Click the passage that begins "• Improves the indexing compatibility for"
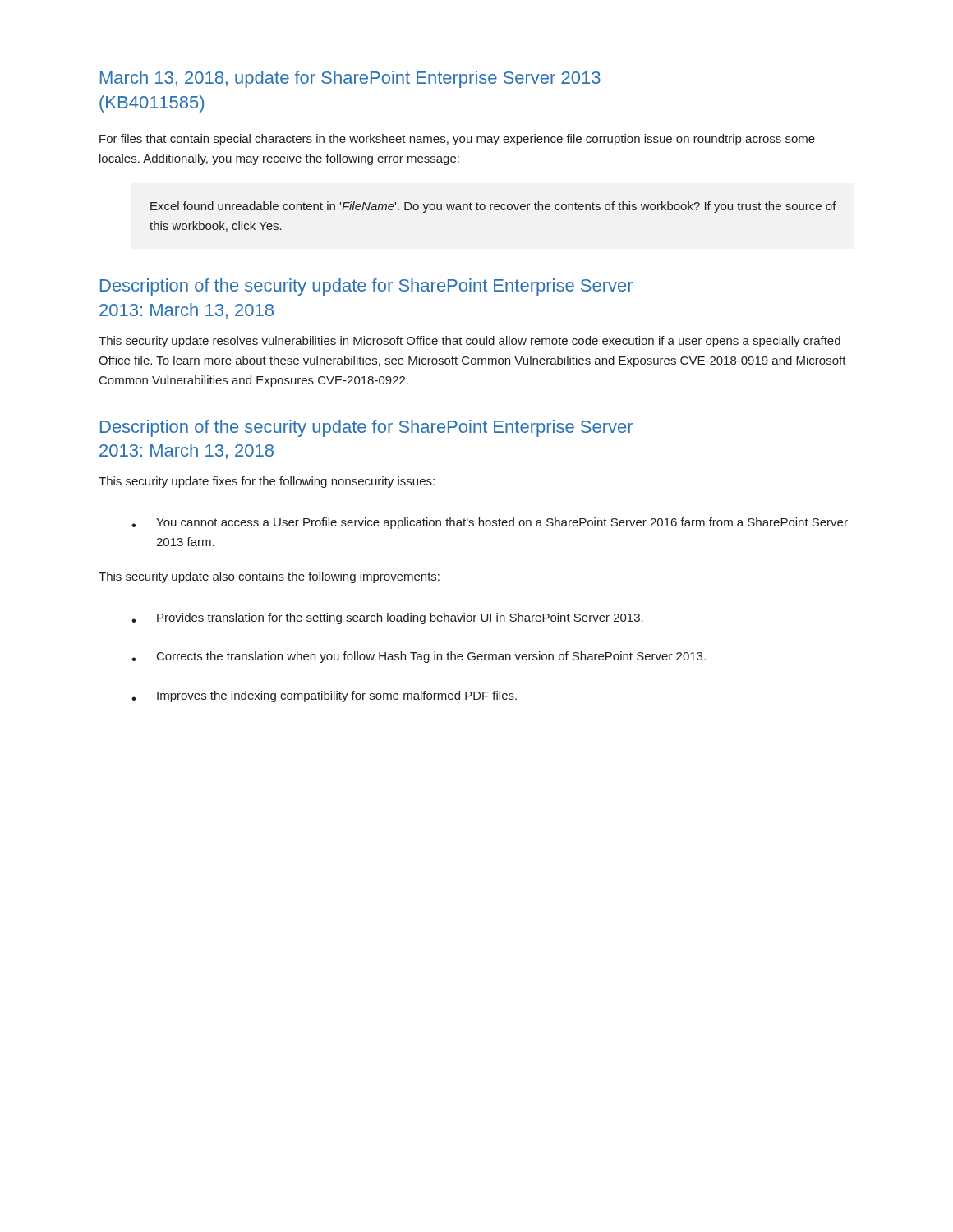The width and height of the screenshot is (953, 1232). pos(493,697)
